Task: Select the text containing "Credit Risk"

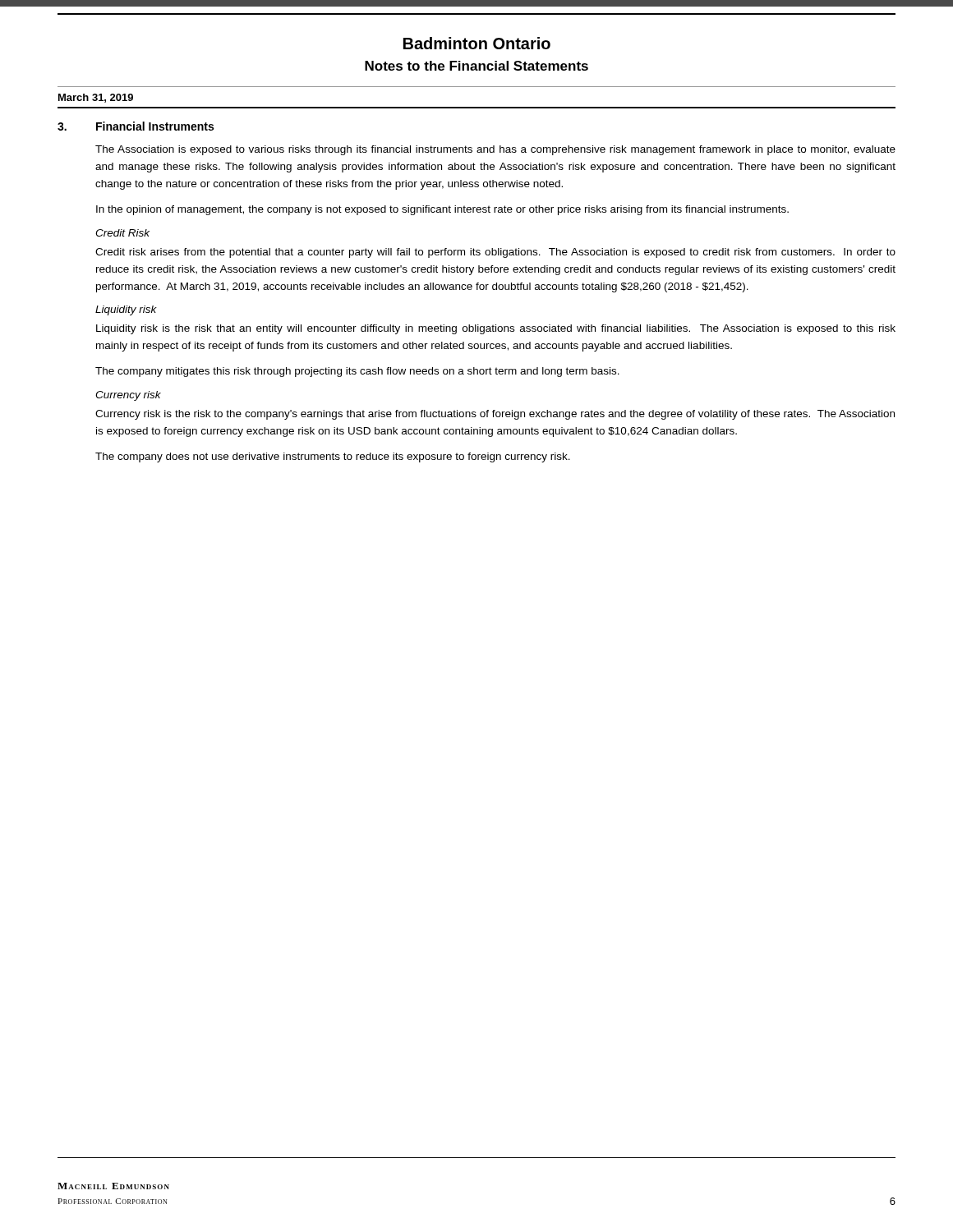Action: click(122, 233)
